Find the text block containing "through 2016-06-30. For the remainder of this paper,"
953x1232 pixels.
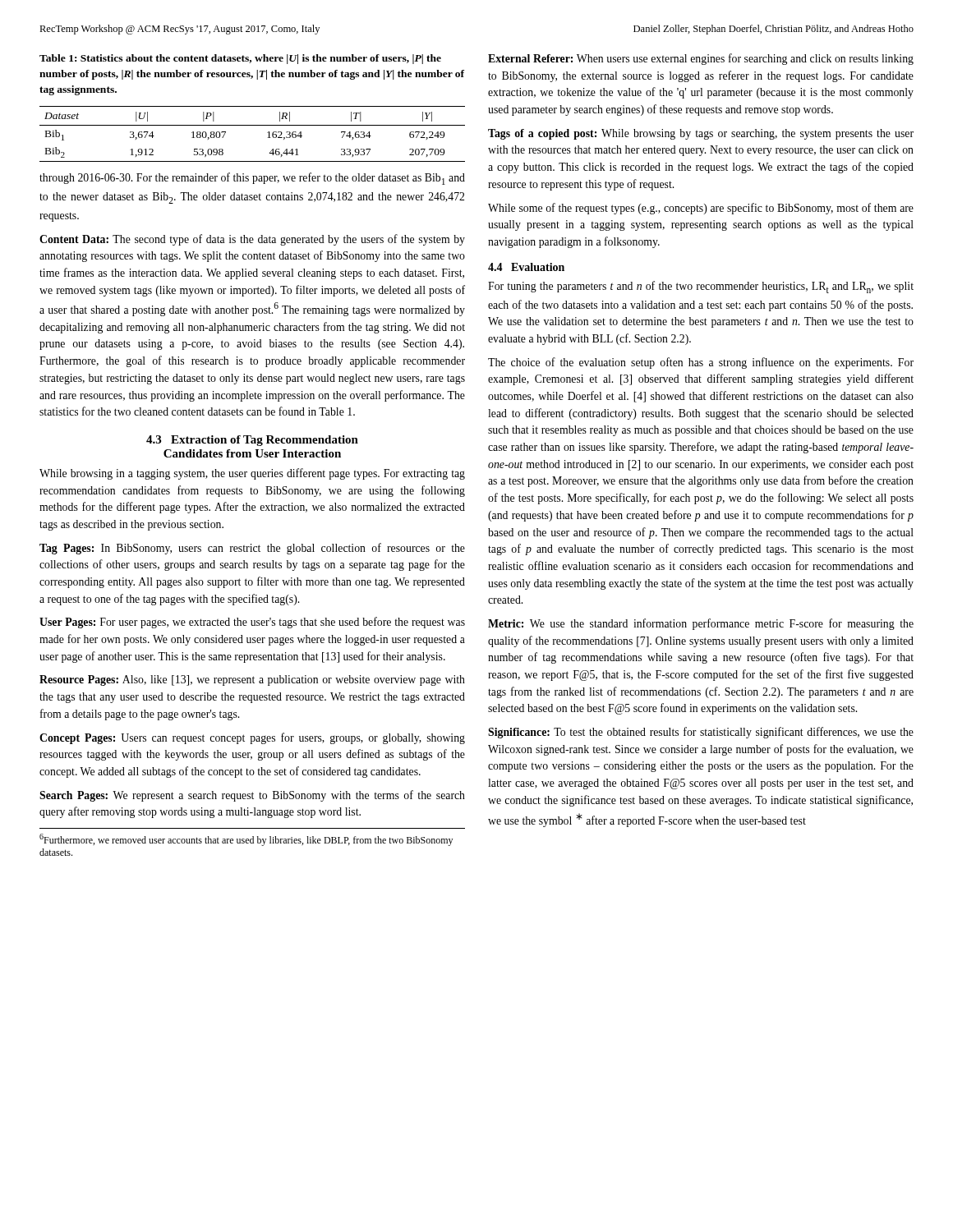tap(252, 197)
